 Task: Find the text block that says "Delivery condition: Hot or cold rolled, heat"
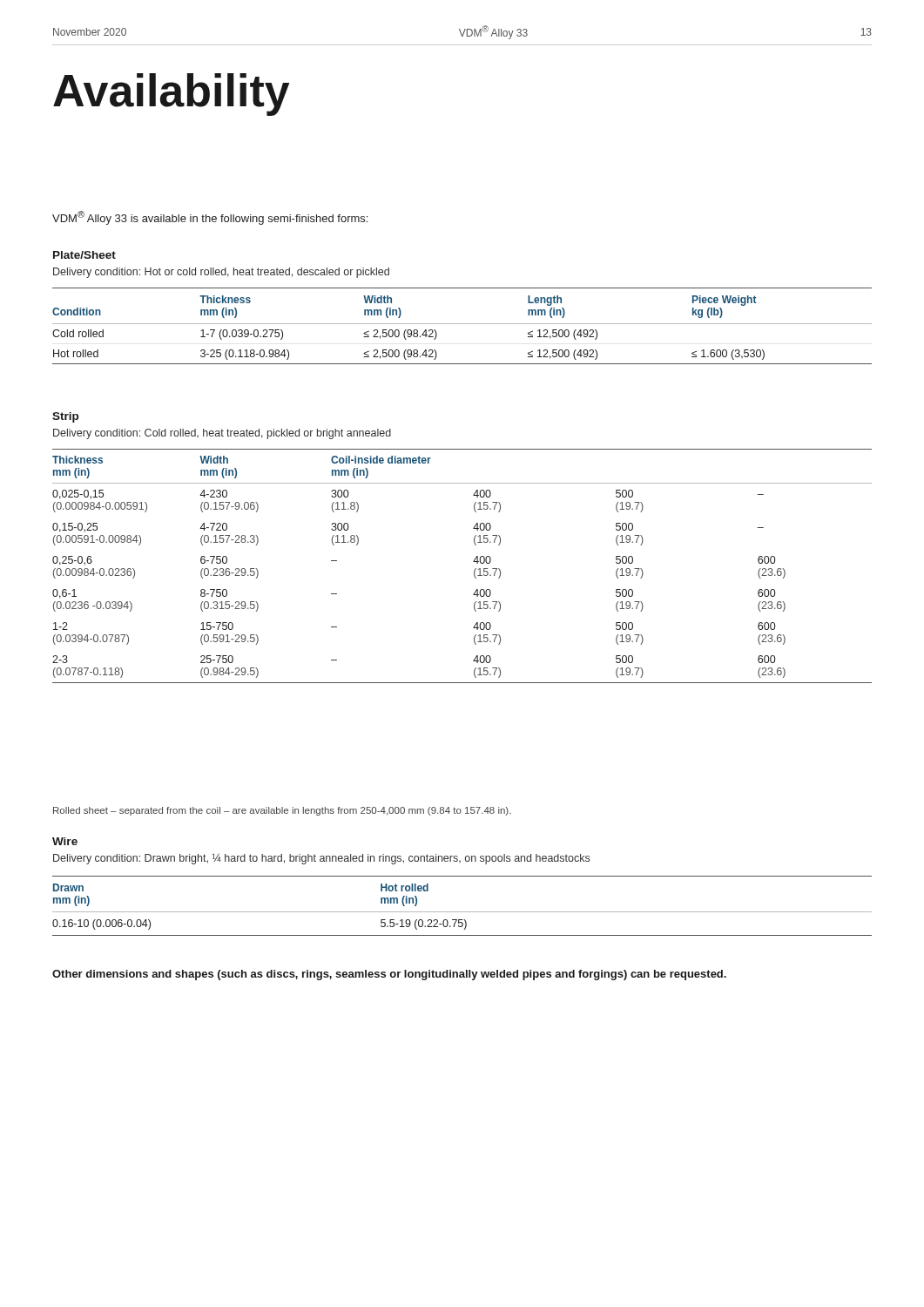(221, 272)
